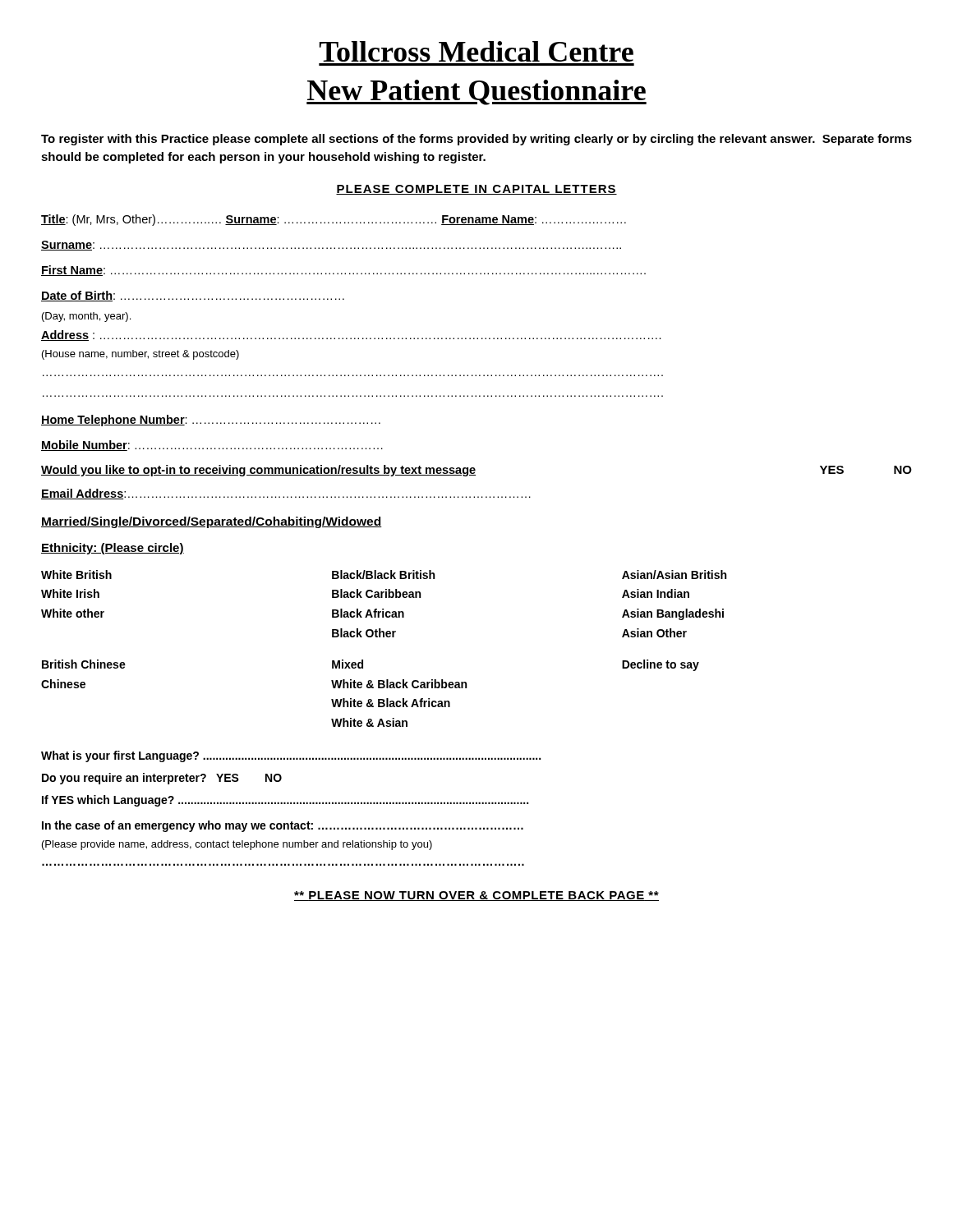Point to the text block starting "Address : ……………………………………………………………………………………………………………………………."
Screen dimensions: 1232x953
351,335
